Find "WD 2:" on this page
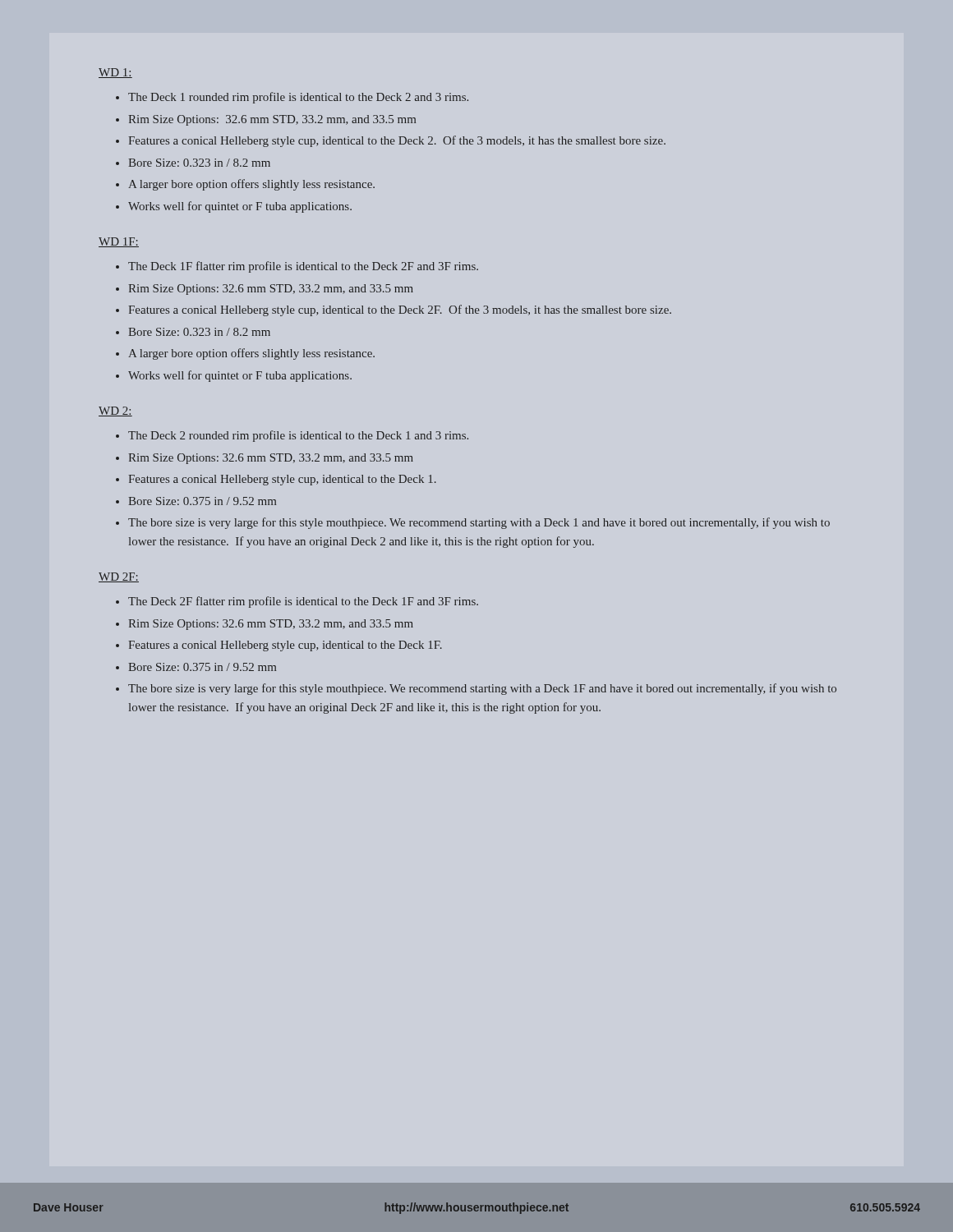The height and width of the screenshot is (1232, 953). click(x=115, y=411)
